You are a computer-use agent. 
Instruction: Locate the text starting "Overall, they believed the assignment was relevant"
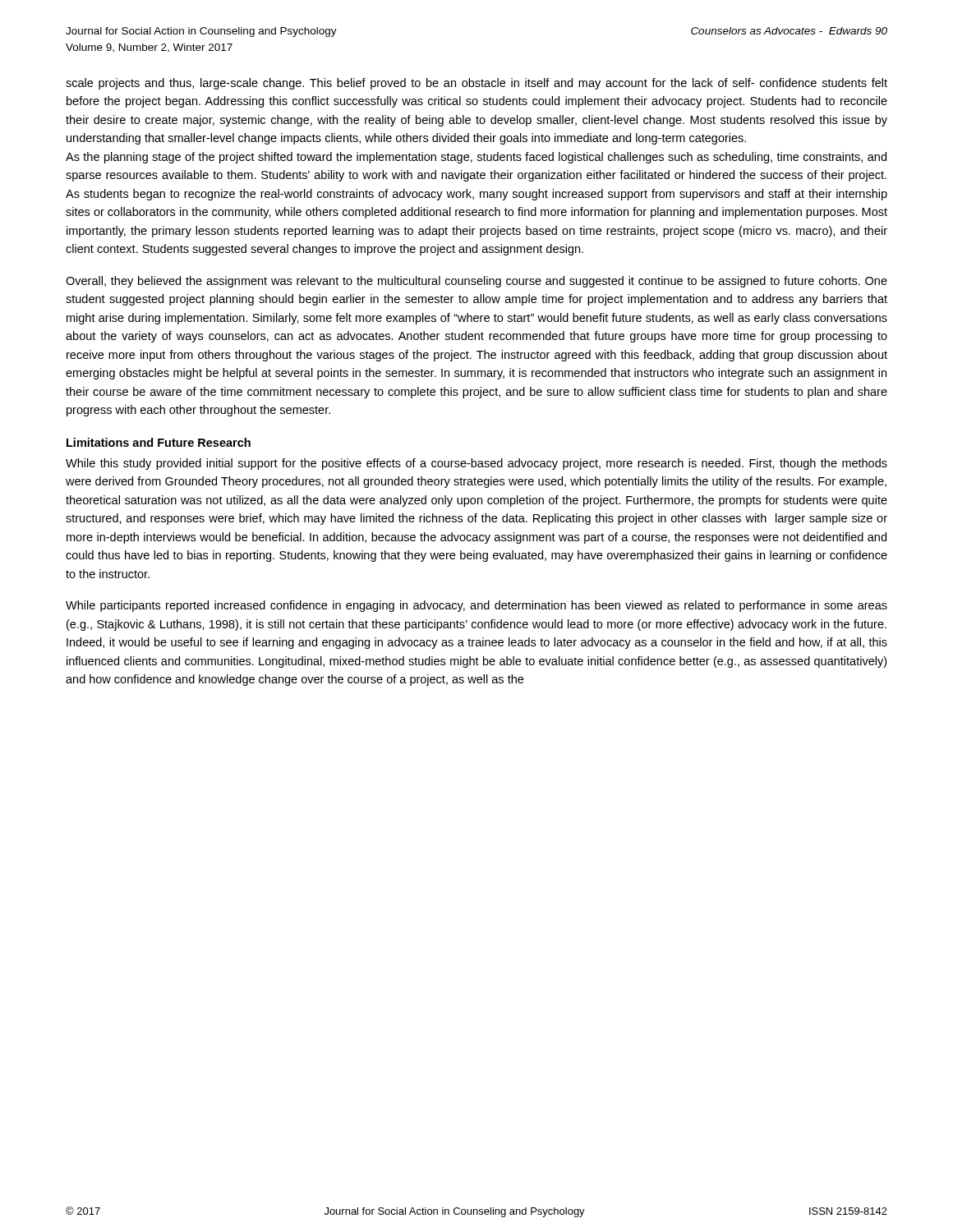pyautogui.click(x=476, y=345)
